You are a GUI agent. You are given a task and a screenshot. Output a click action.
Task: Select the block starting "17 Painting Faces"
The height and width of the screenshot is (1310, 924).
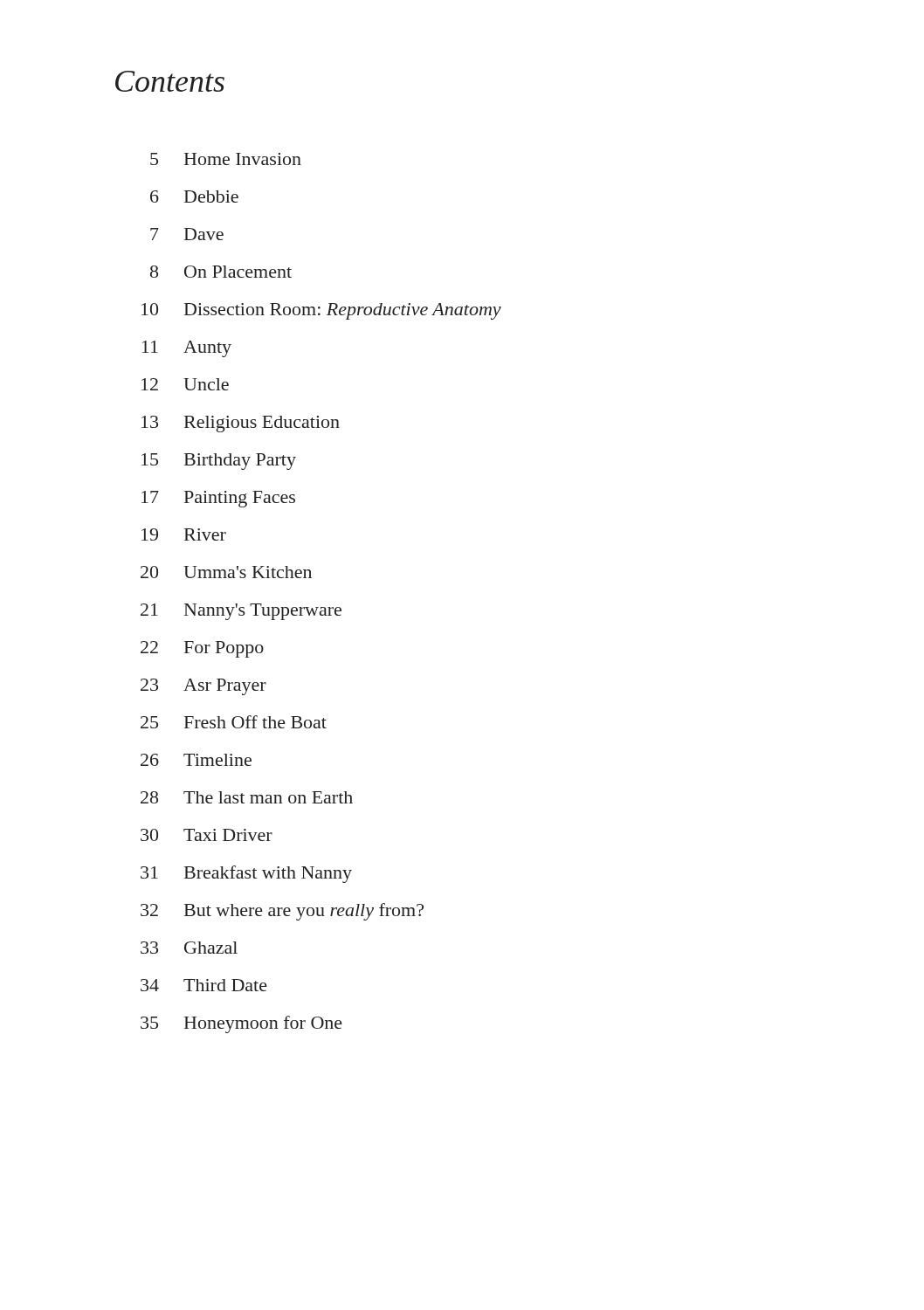[205, 496]
